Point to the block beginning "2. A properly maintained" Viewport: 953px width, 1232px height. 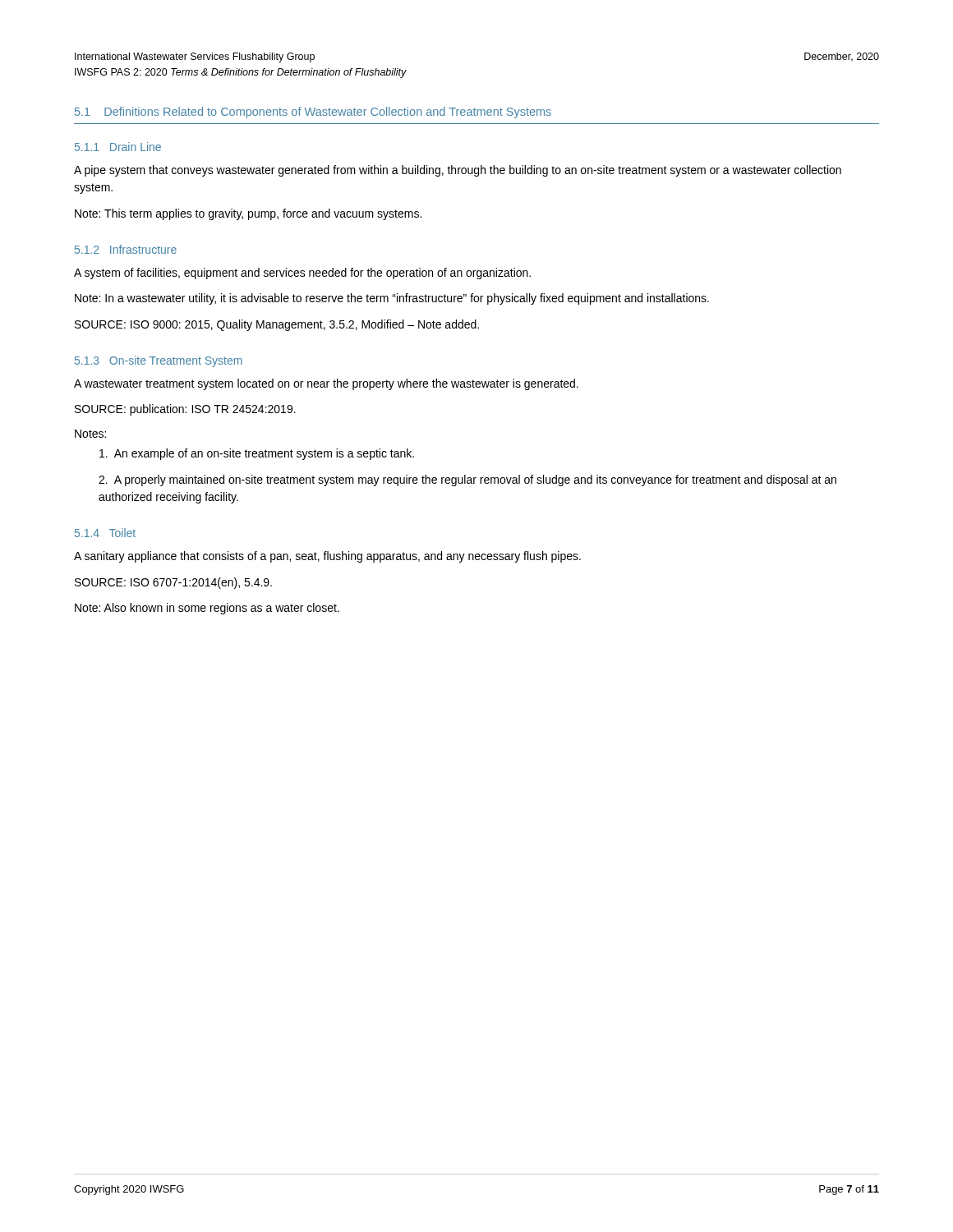pyautogui.click(x=468, y=488)
